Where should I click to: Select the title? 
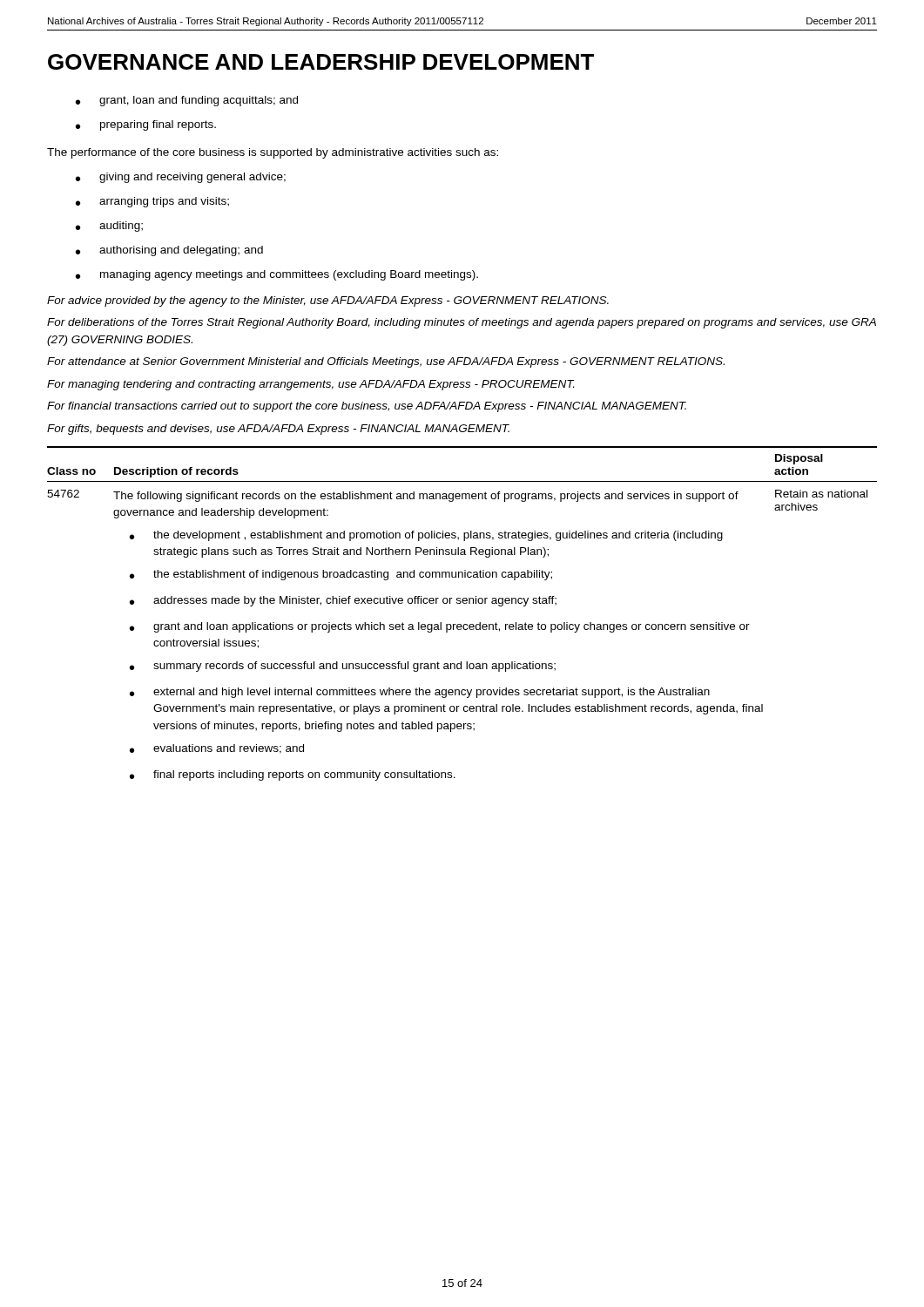(462, 62)
